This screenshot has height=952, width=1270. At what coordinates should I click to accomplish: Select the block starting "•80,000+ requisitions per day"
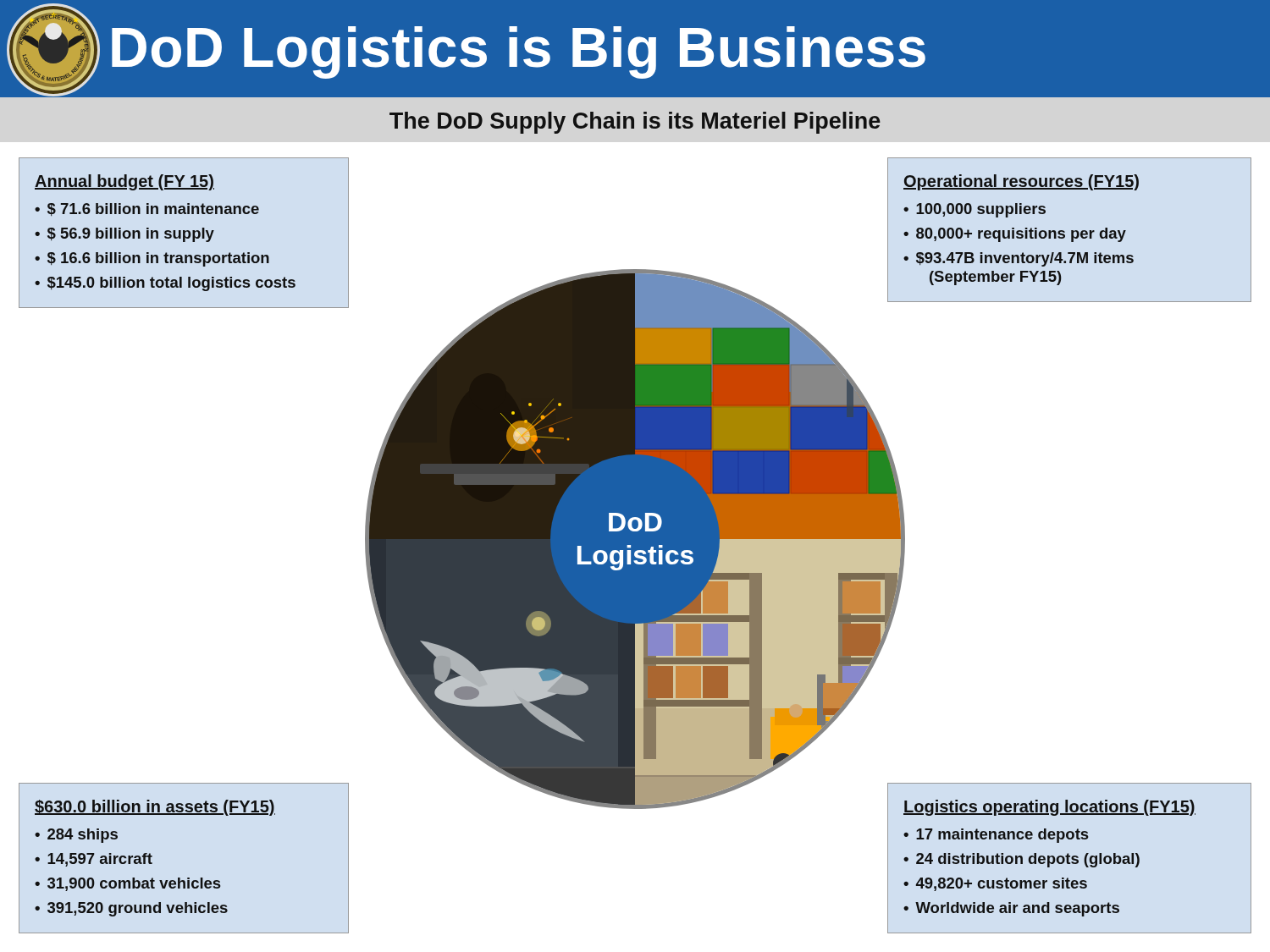point(1015,234)
